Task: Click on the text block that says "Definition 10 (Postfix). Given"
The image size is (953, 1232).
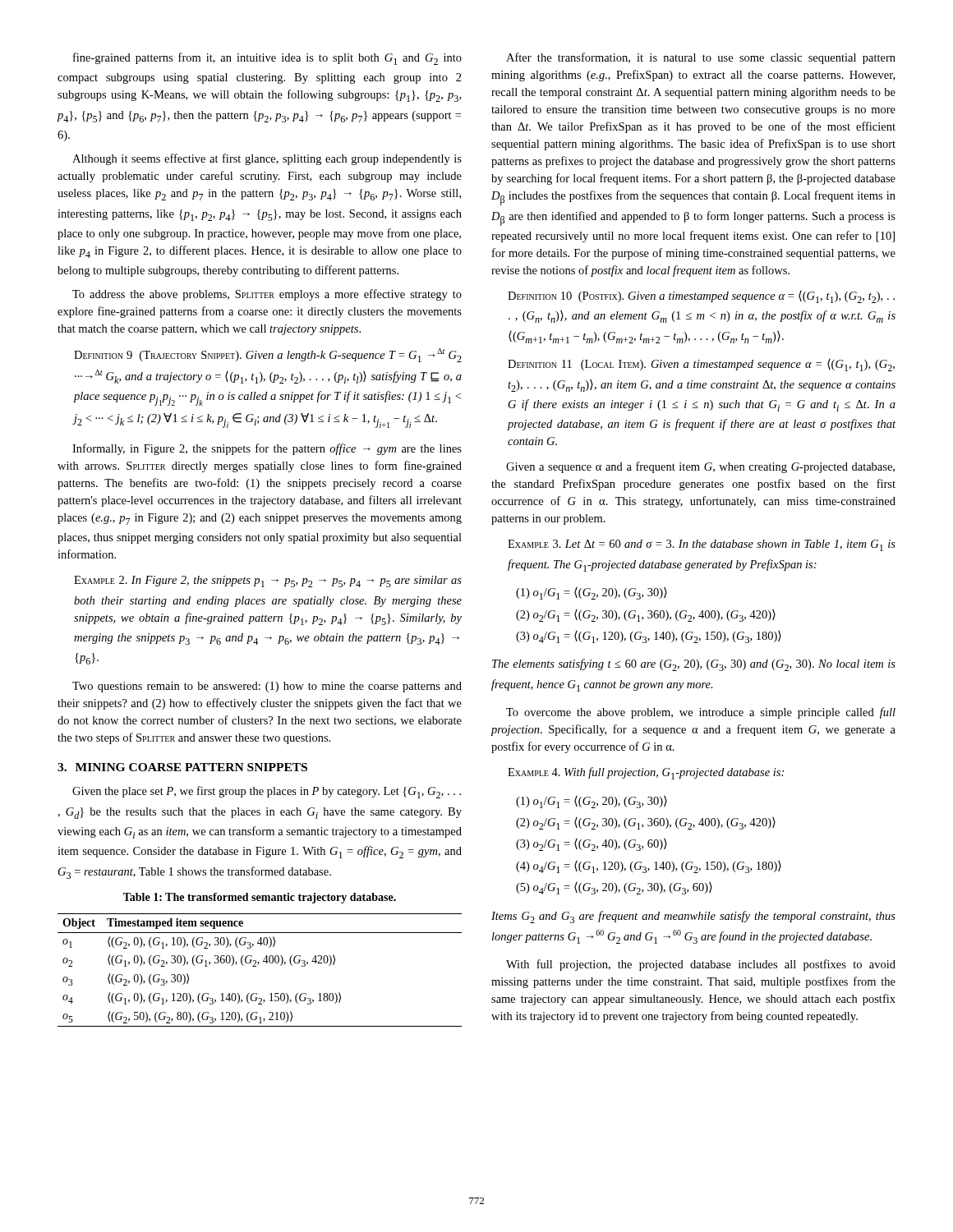Action: click(x=702, y=317)
